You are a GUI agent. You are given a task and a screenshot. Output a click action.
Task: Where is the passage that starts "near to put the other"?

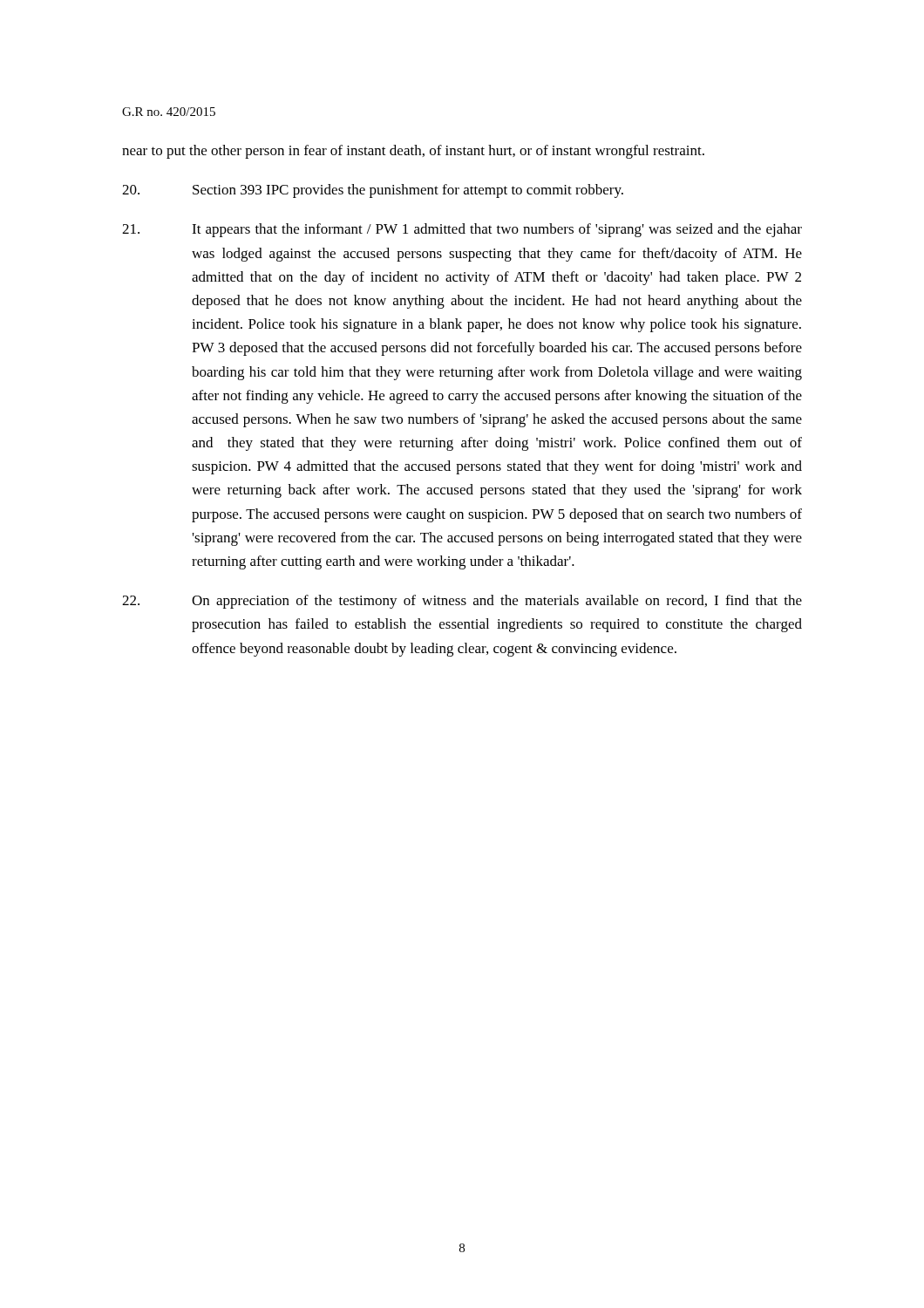click(414, 150)
